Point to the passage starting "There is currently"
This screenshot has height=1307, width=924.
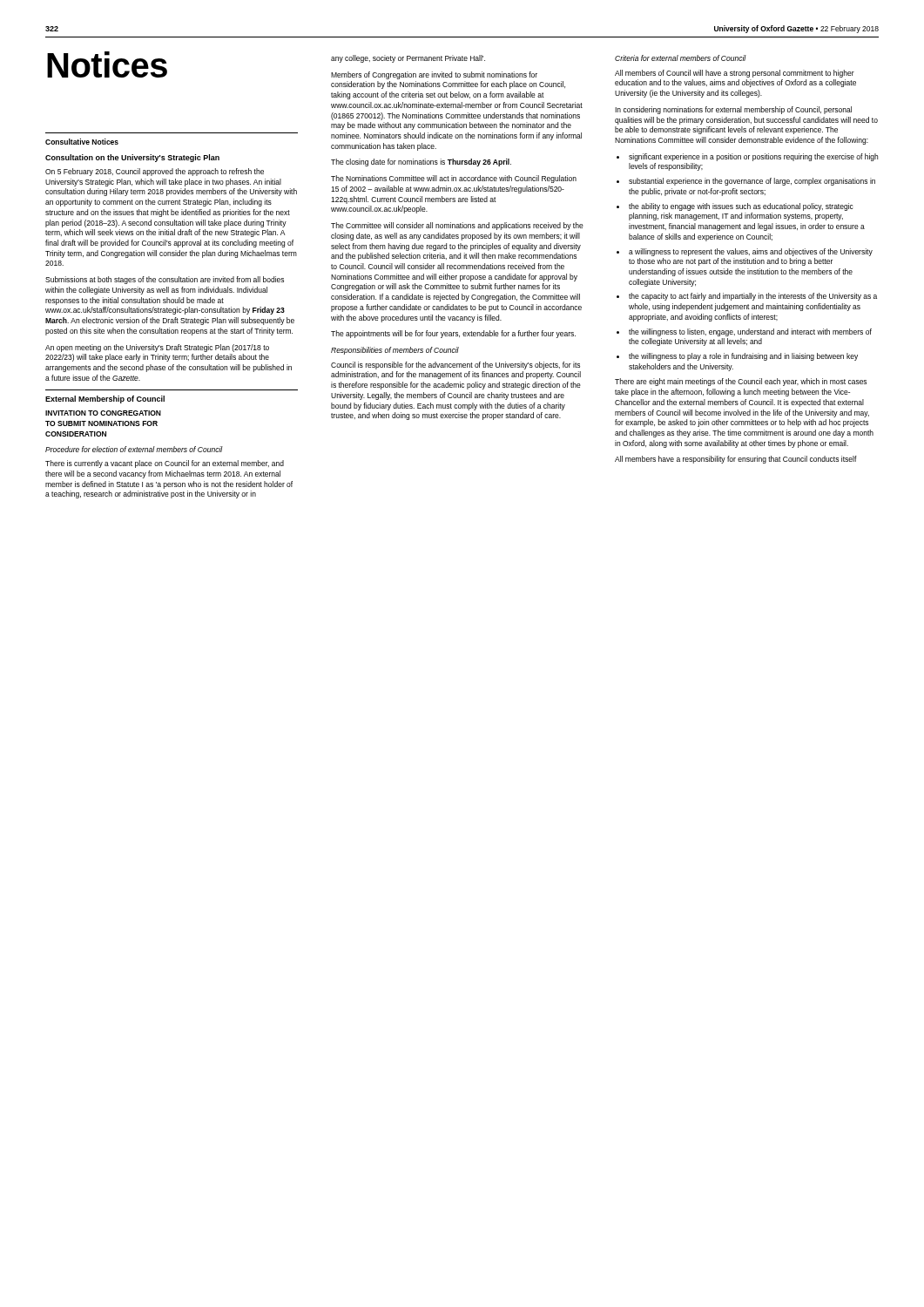click(x=169, y=479)
